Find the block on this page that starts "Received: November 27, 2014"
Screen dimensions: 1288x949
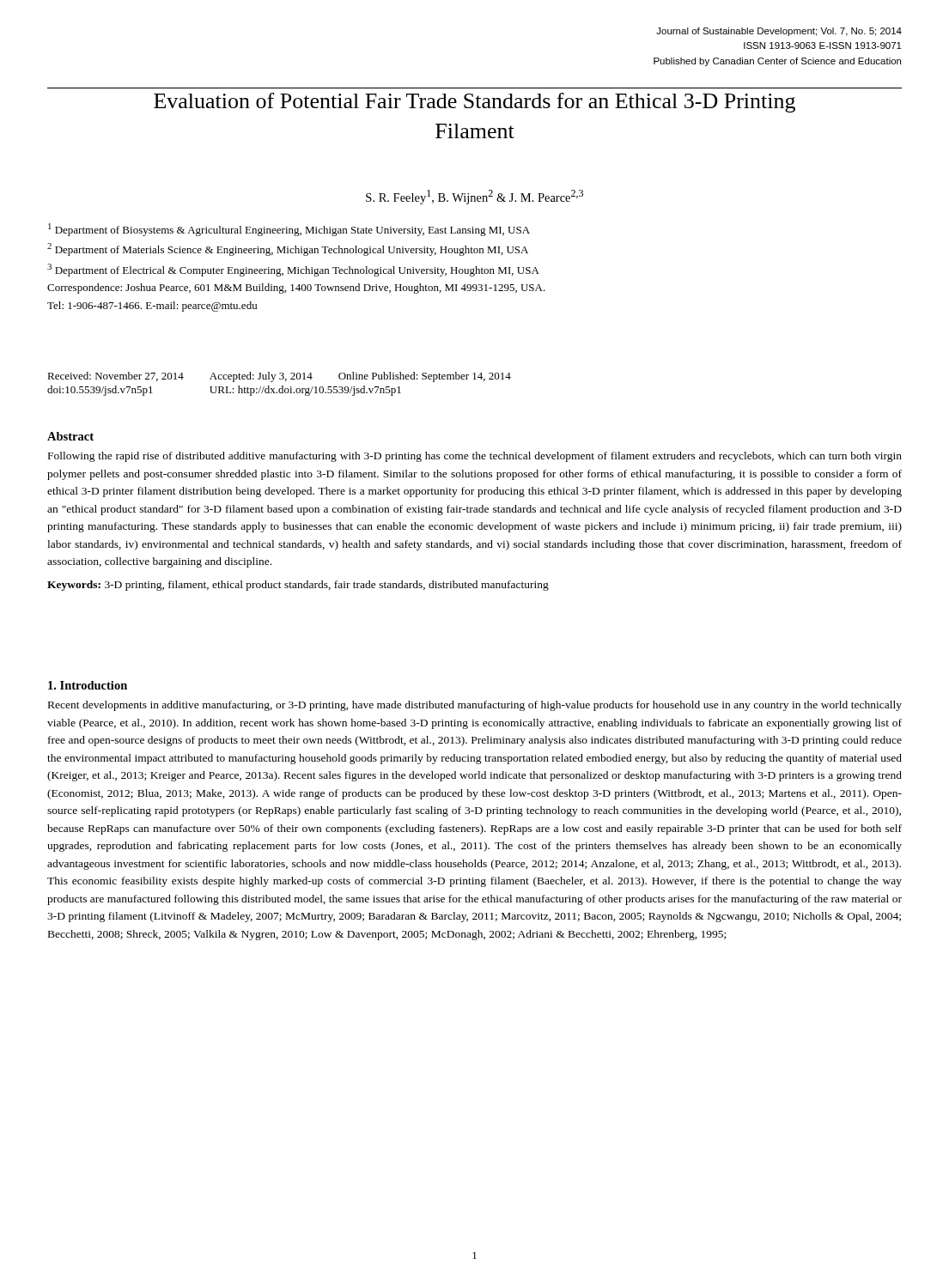point(292,383)
